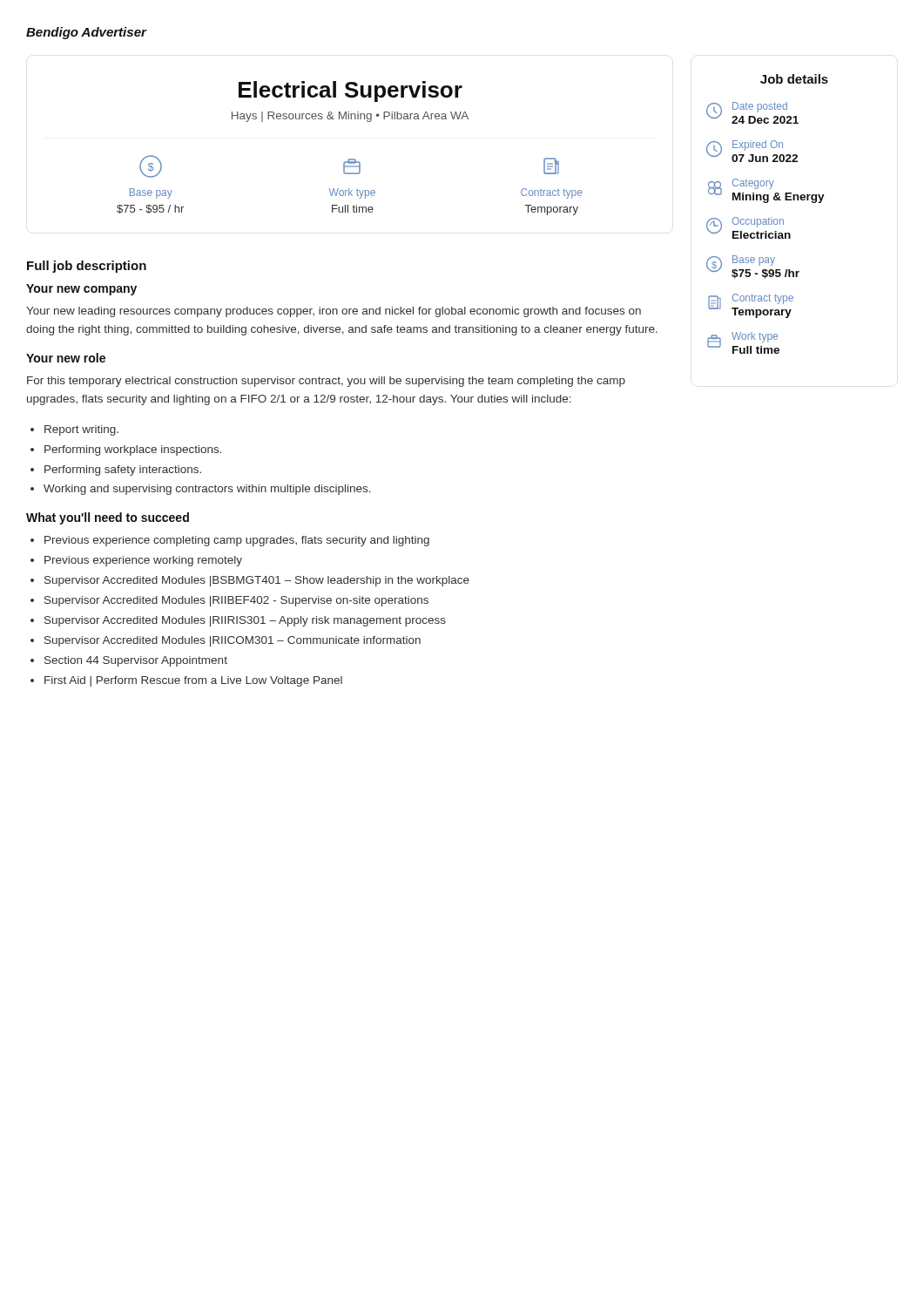The width and height of the screenshot is (924, 1307).
Task: Point to the passage starting "Performing safety interactions."
Action: coord(123,471)
